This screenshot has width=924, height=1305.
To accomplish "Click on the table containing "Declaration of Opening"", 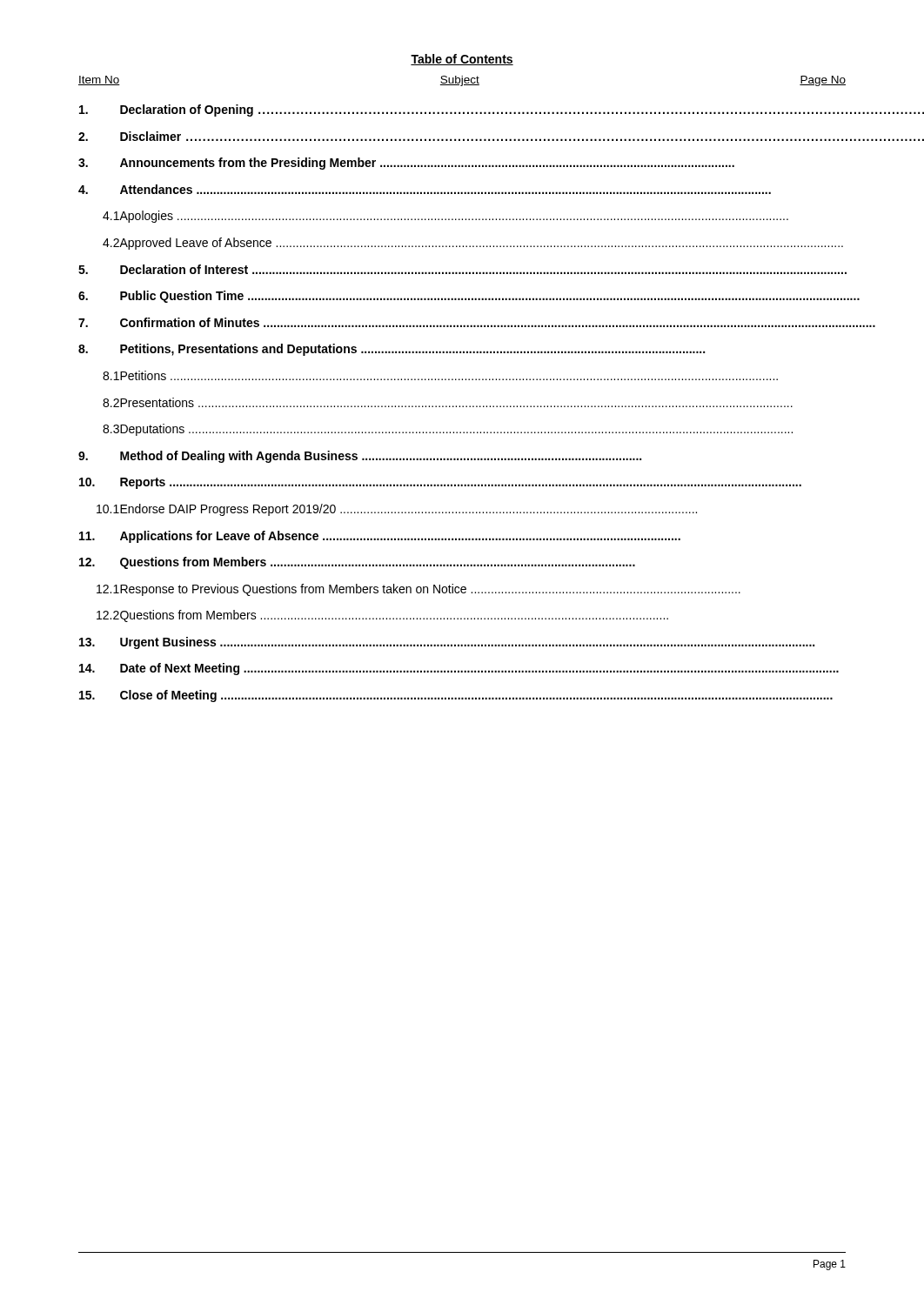I will click(x=462, y=391).
